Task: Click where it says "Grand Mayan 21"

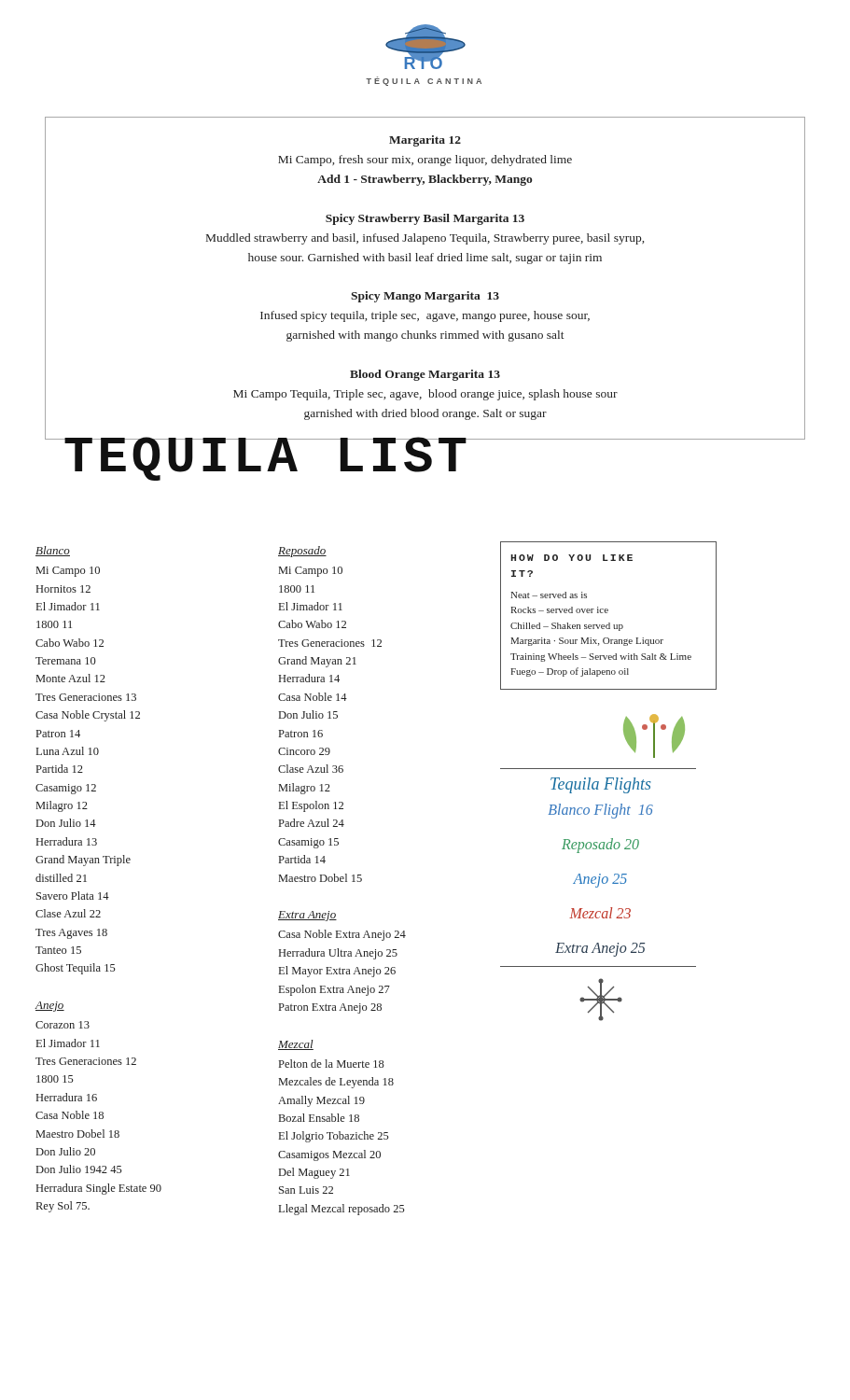Action: click(x=318, y=661)
